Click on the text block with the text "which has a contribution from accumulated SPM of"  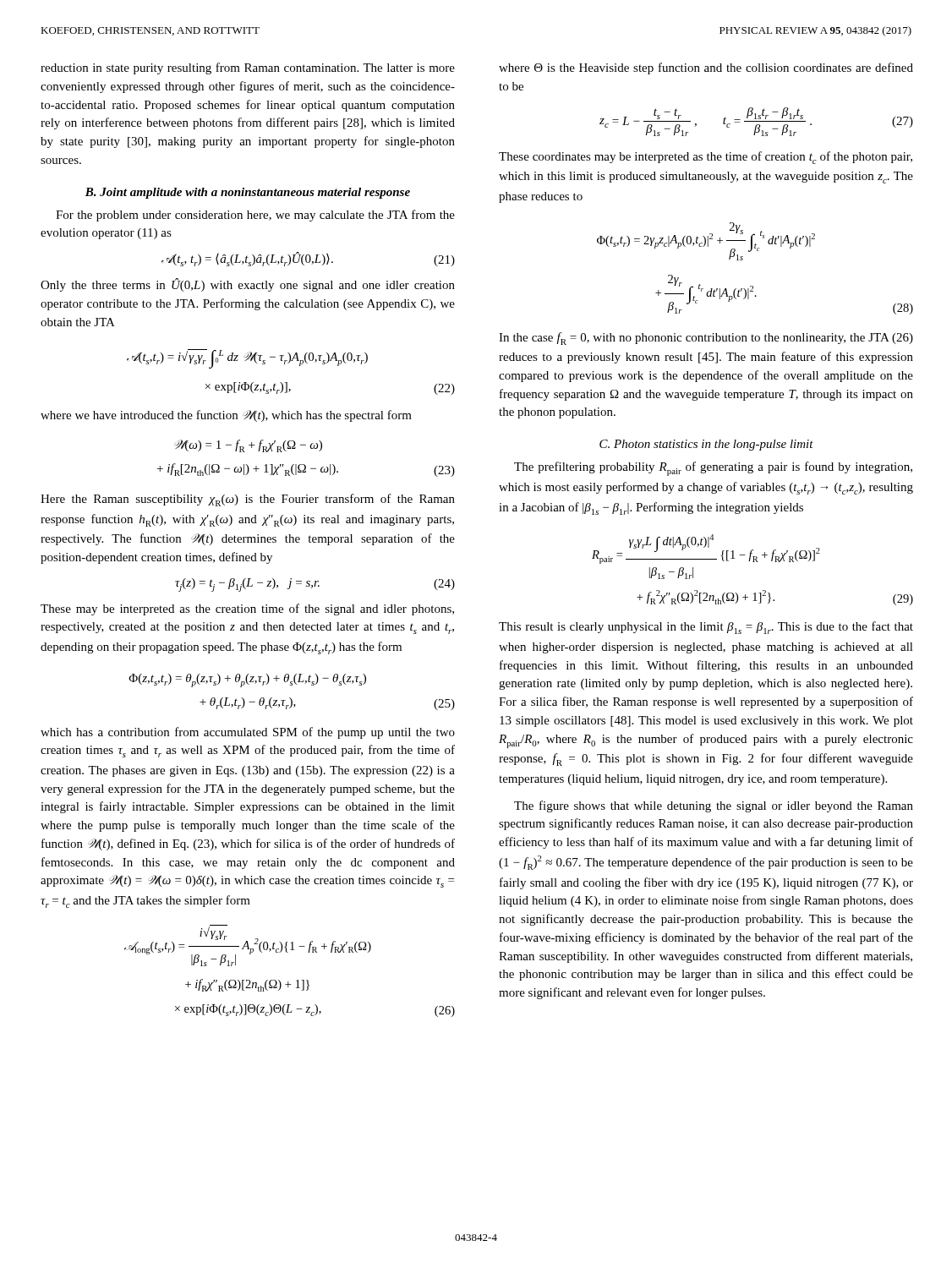pyautogui.click(x=248, y=817)
